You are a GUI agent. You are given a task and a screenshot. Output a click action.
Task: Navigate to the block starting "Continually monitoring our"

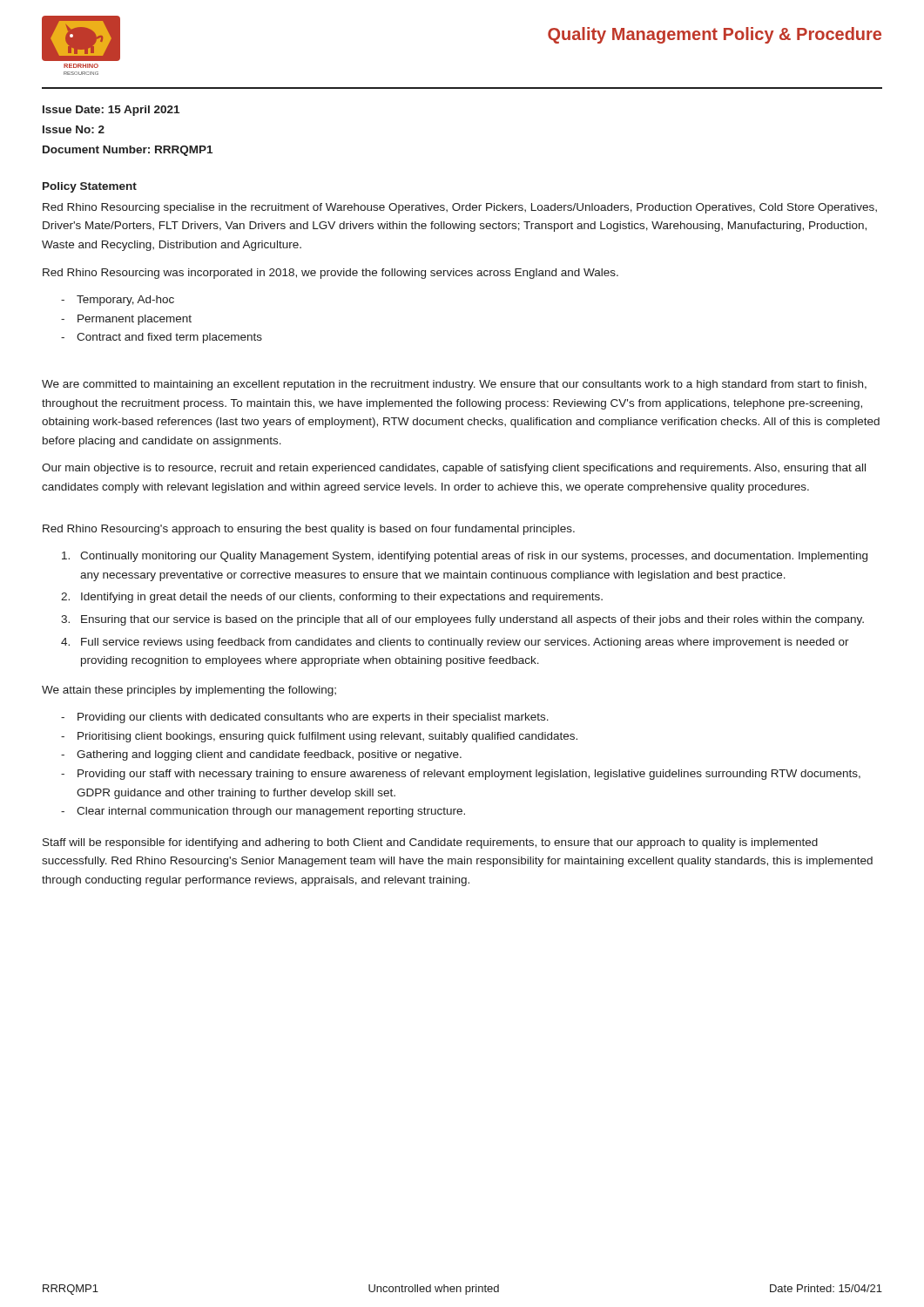[x=465, y=564]
